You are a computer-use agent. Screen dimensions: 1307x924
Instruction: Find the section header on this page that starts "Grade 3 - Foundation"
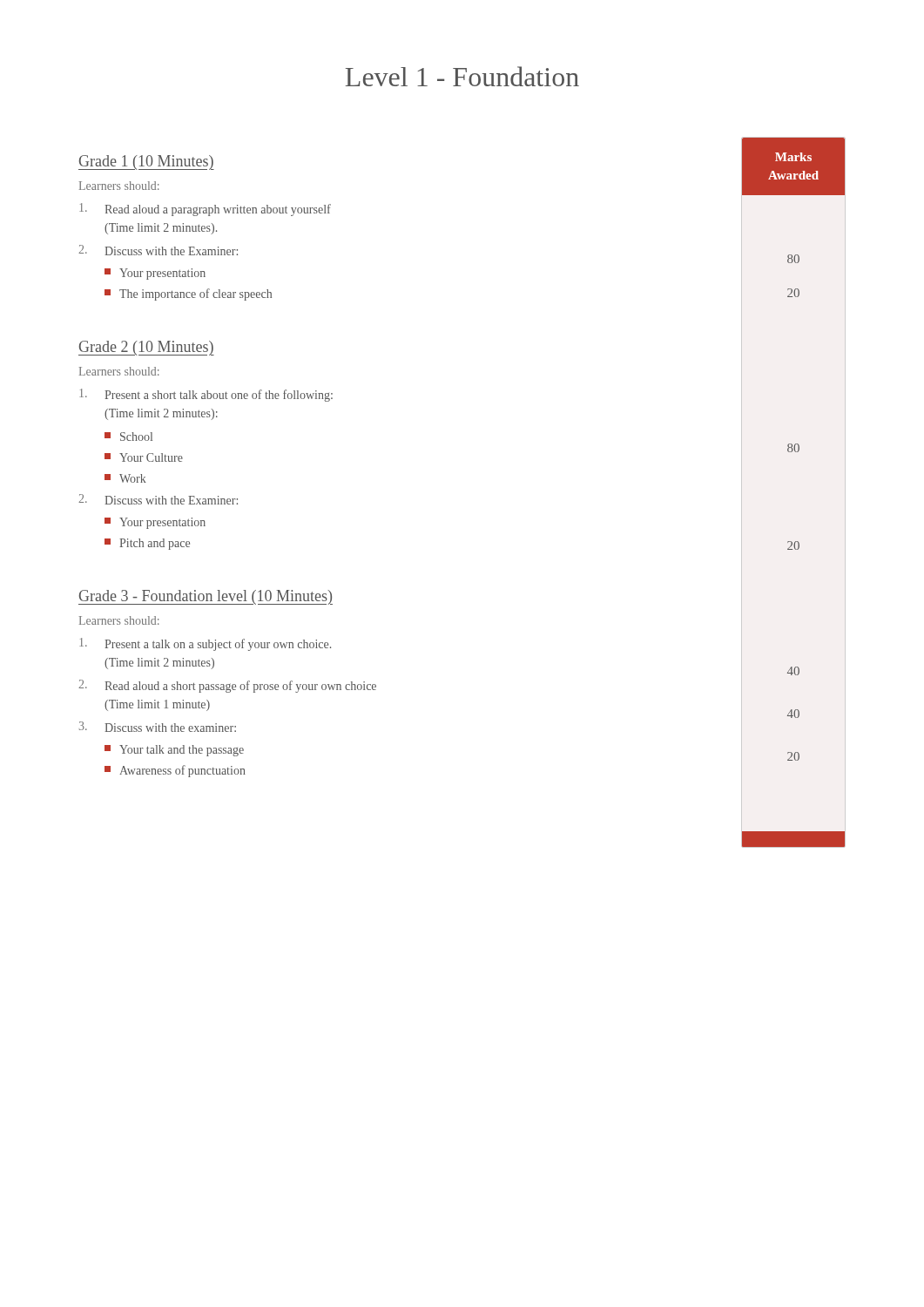click(206, 597)
